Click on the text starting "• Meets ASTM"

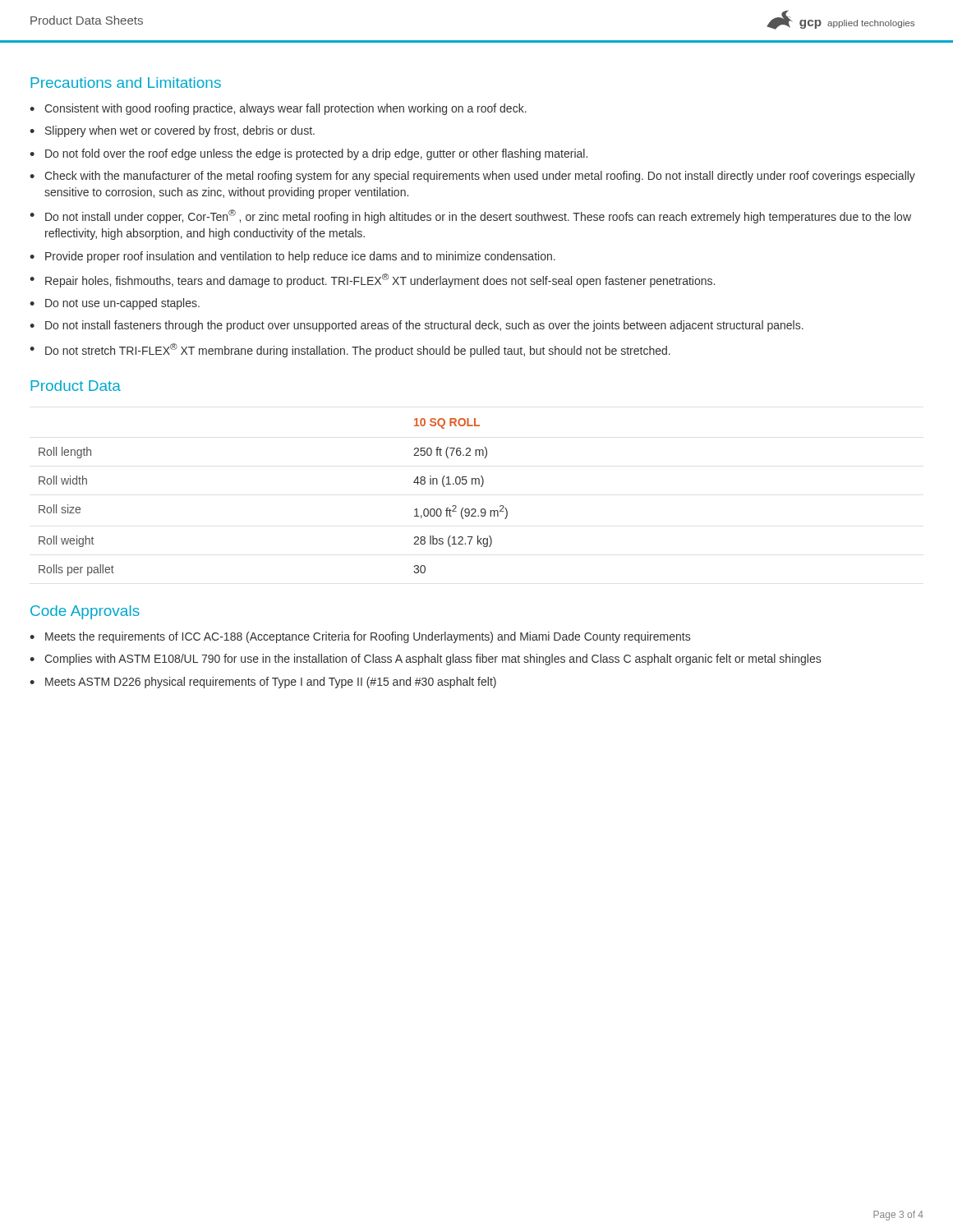(x=476, y=682)
